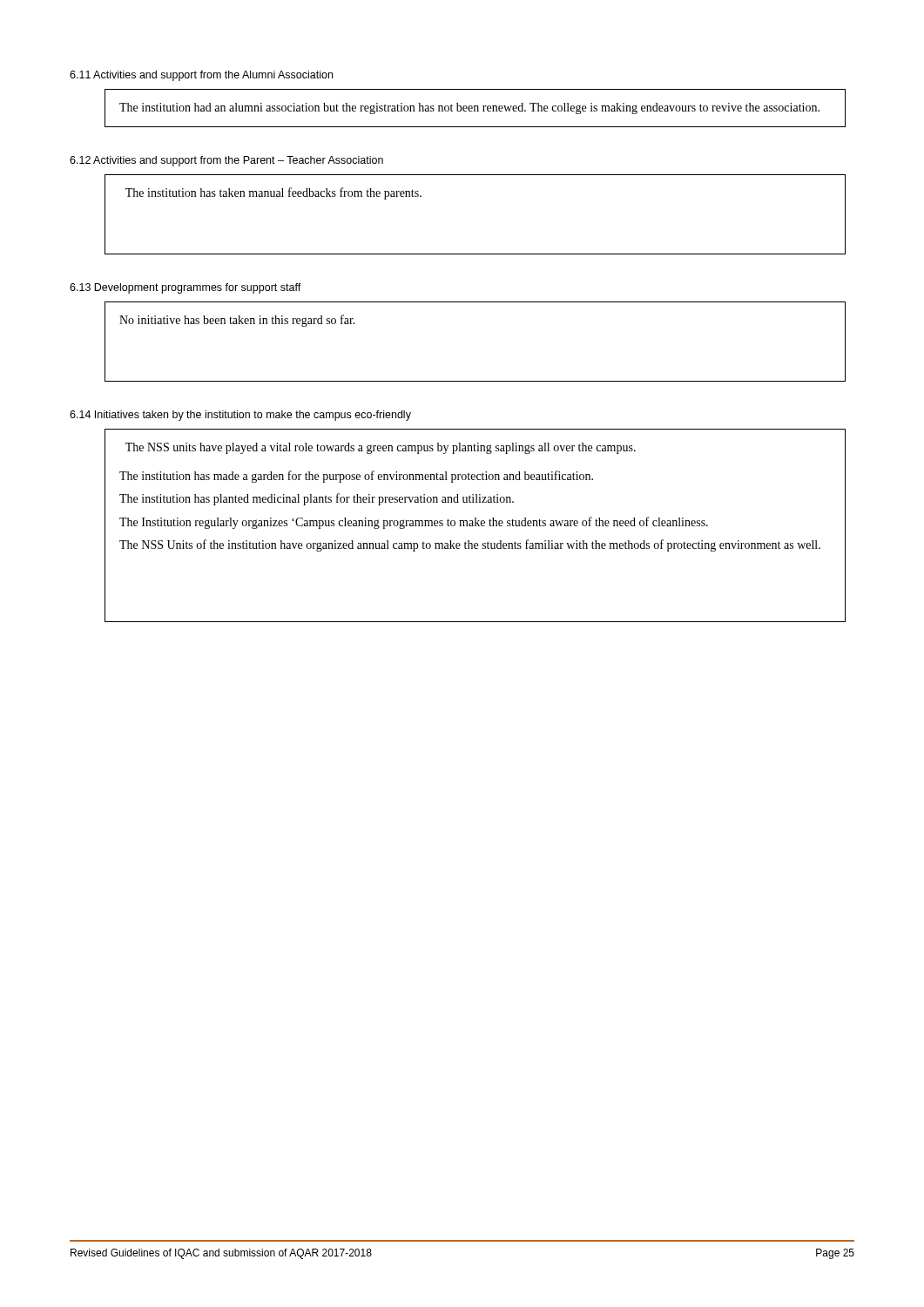Point to the block beginning "The institution had an alumni association but the"
The image size is (924, 1307).
(470, 108)
